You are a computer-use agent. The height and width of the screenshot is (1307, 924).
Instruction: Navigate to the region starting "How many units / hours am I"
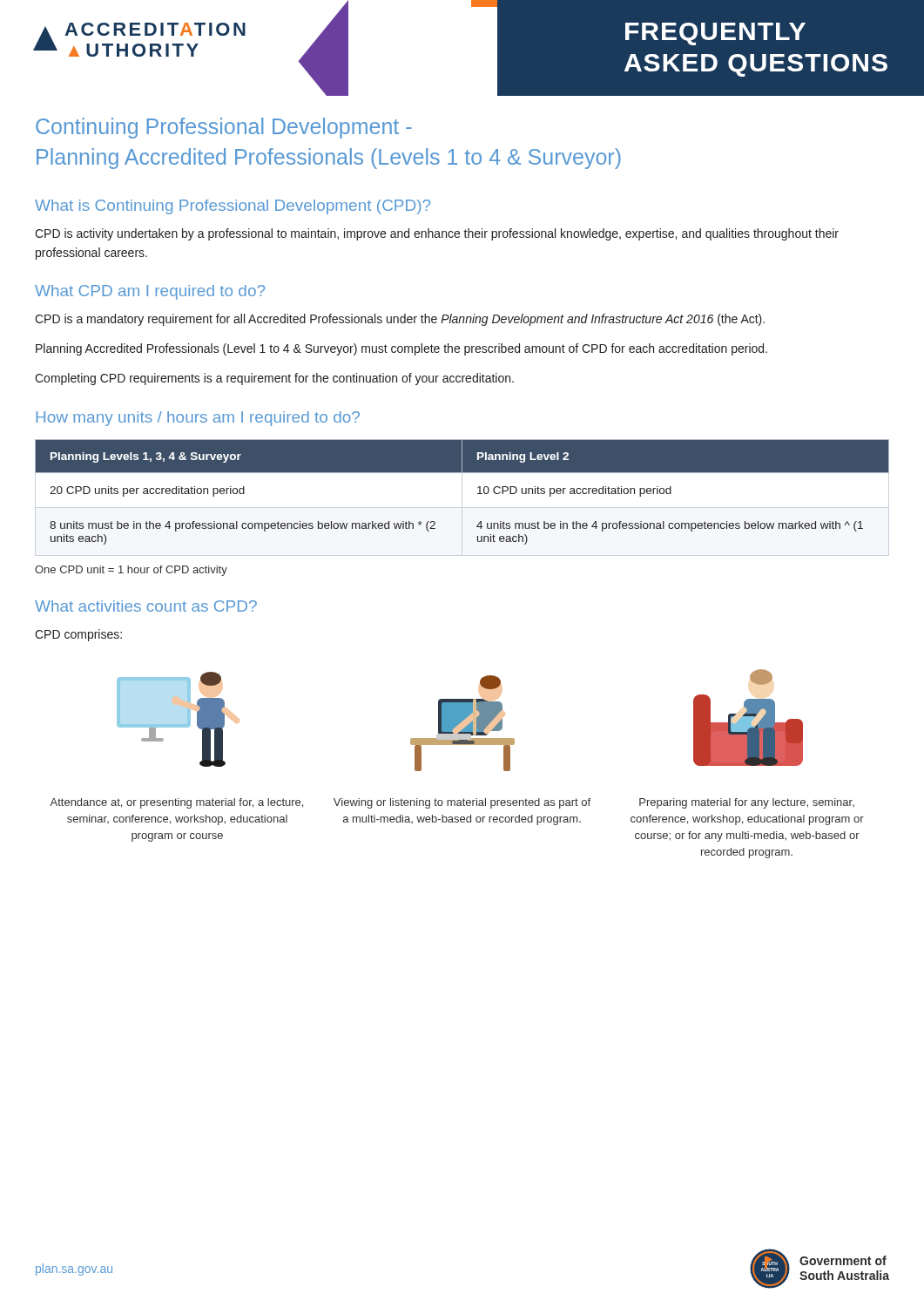pyautogui.click(x=198, y=417)
